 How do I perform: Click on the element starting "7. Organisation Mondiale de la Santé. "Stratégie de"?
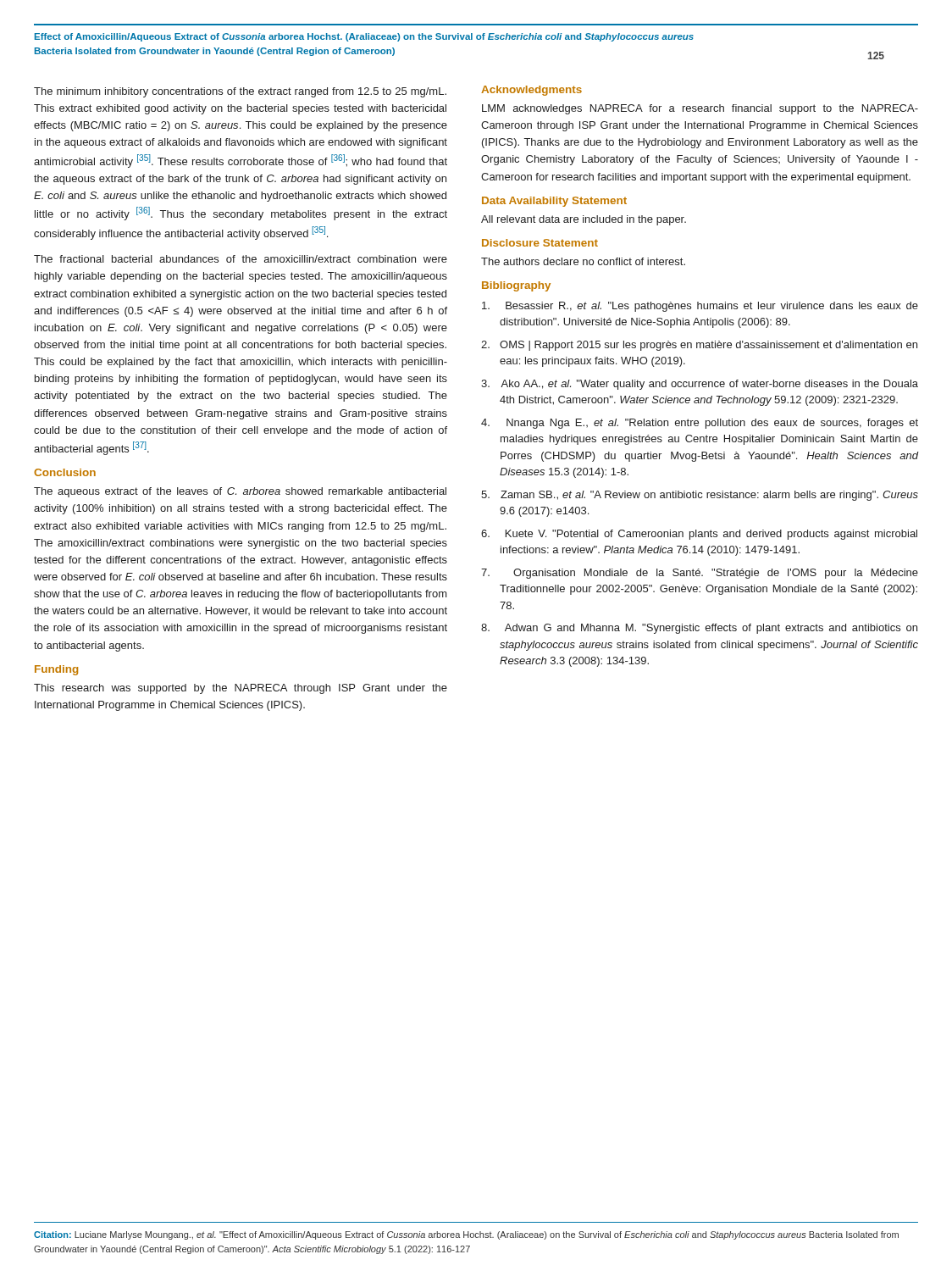700,589
